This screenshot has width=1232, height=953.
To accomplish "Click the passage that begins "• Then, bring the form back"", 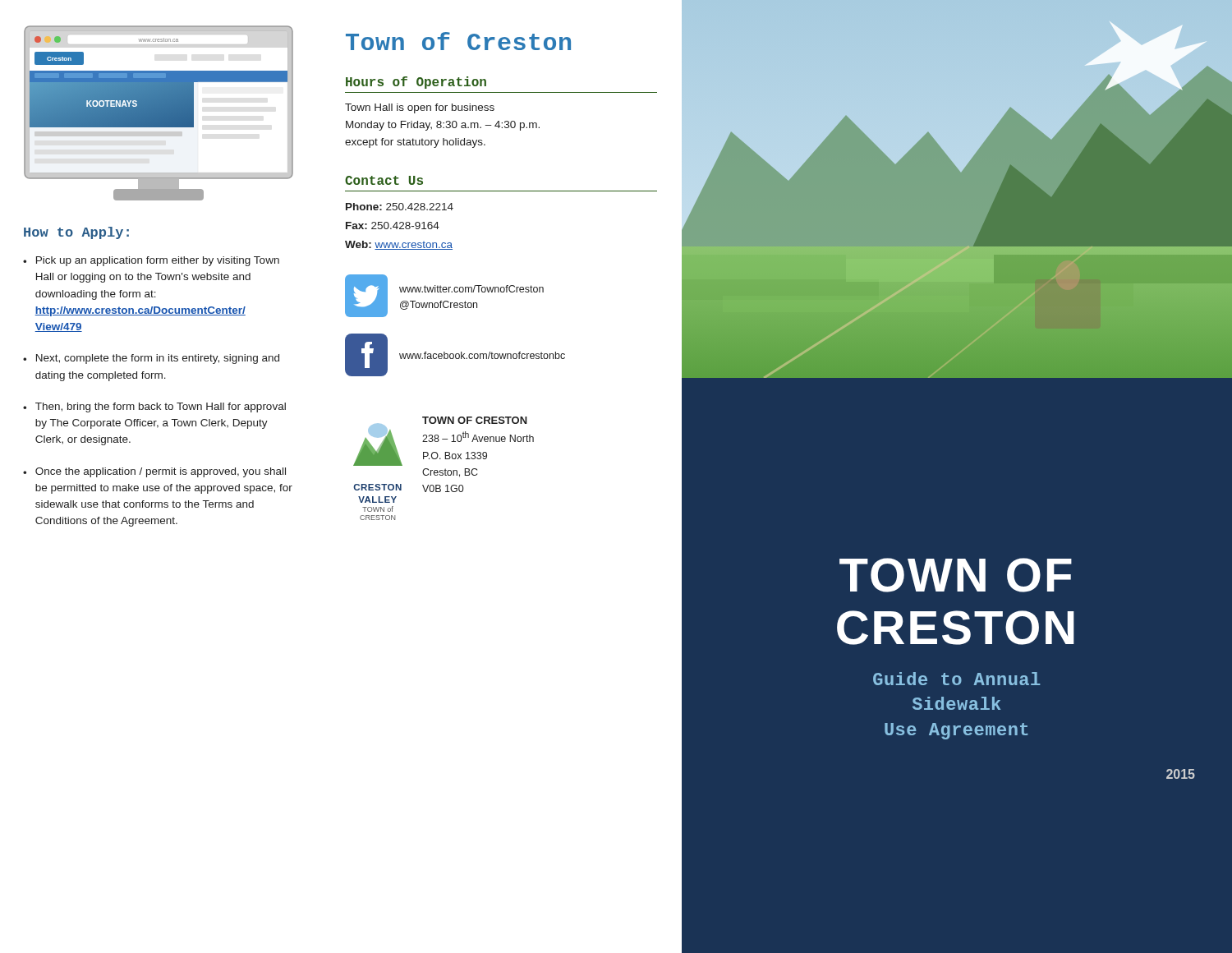I will 160,423.
